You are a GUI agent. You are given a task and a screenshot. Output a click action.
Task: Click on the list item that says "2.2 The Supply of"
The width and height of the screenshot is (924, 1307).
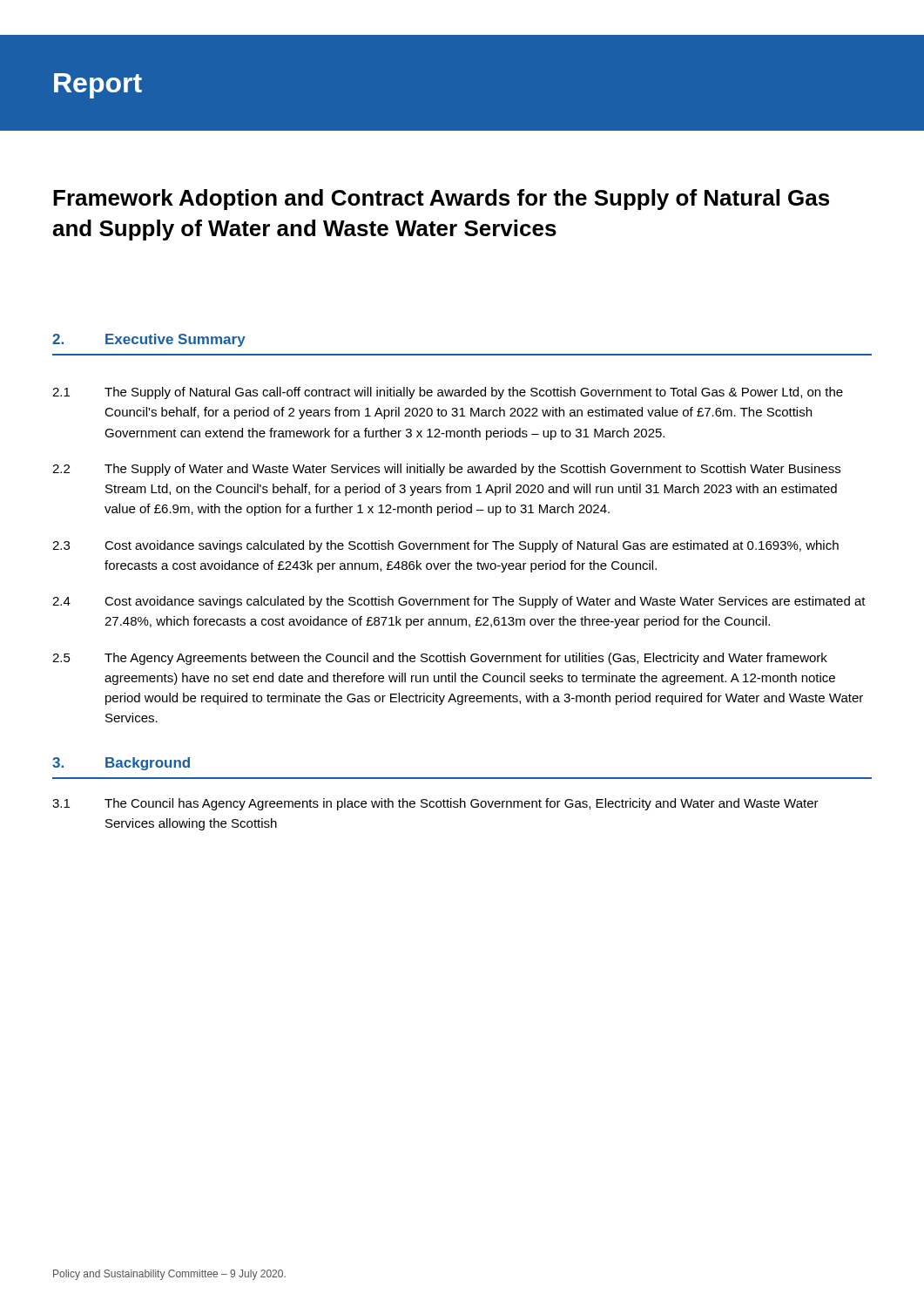click(x=462, y=488)
